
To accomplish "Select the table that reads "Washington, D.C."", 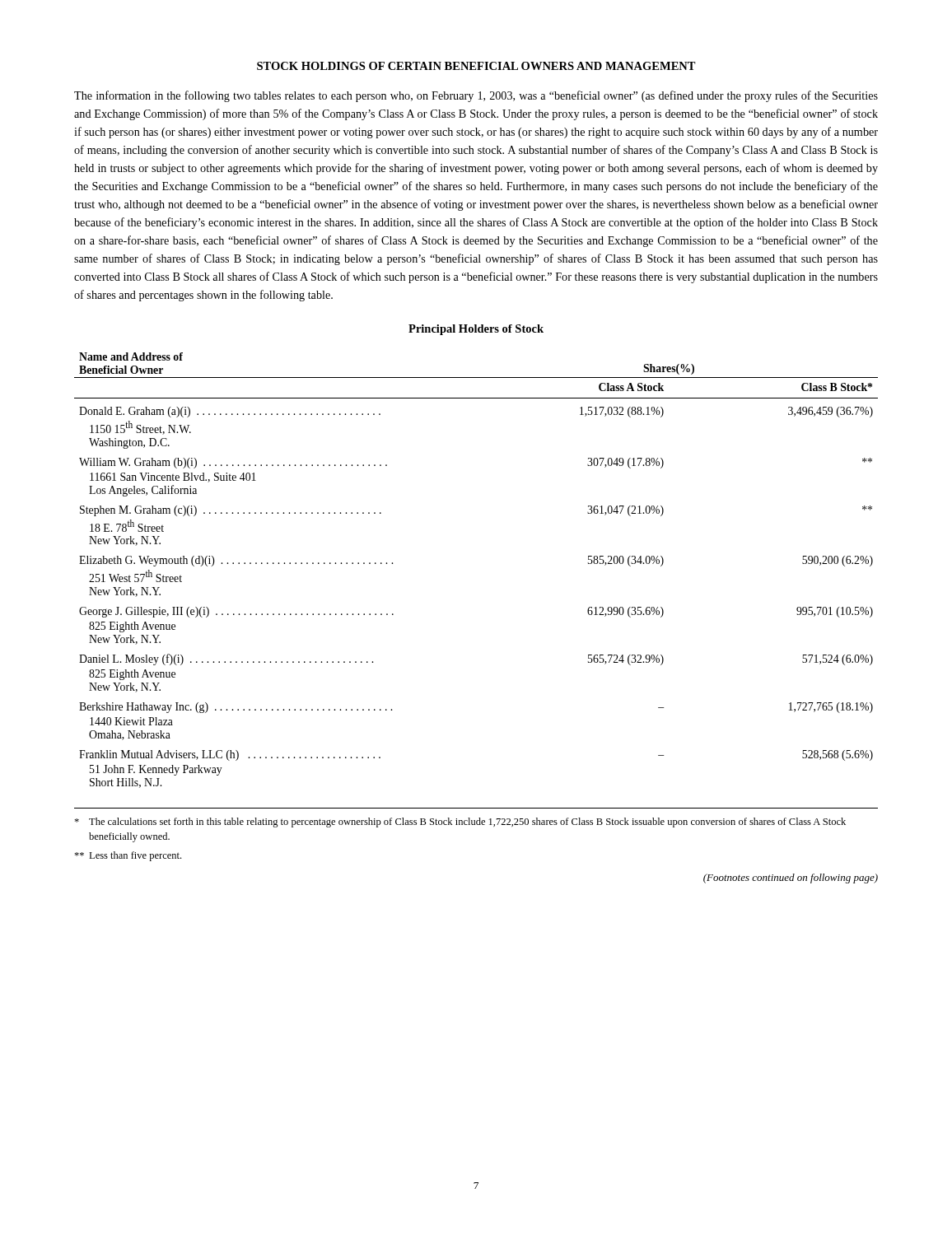I will tap(476, 570).
